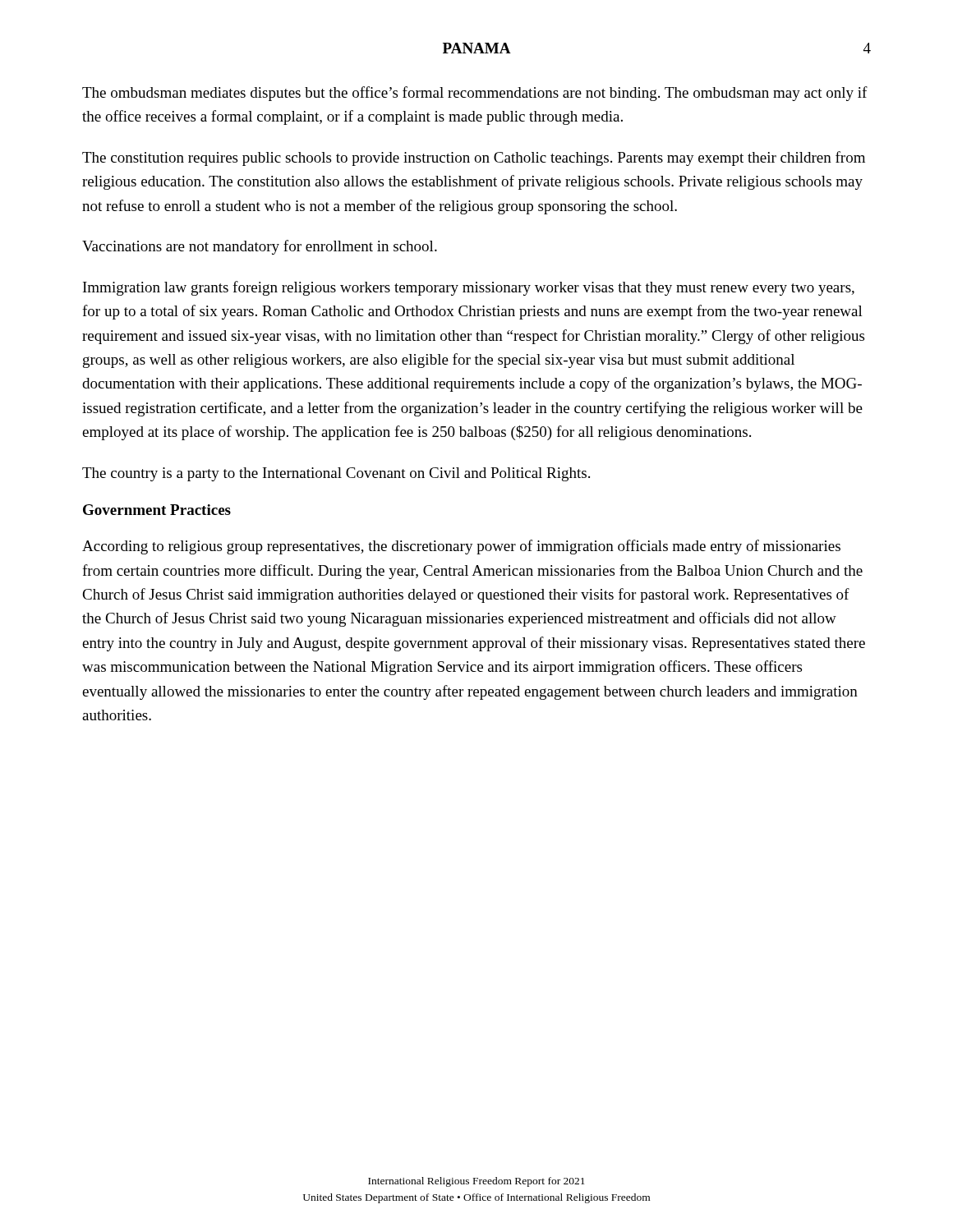Click on the block starting "The ombudsman mediates disputes"
This screenshot has height=1232, width=953.
(475, 104)
